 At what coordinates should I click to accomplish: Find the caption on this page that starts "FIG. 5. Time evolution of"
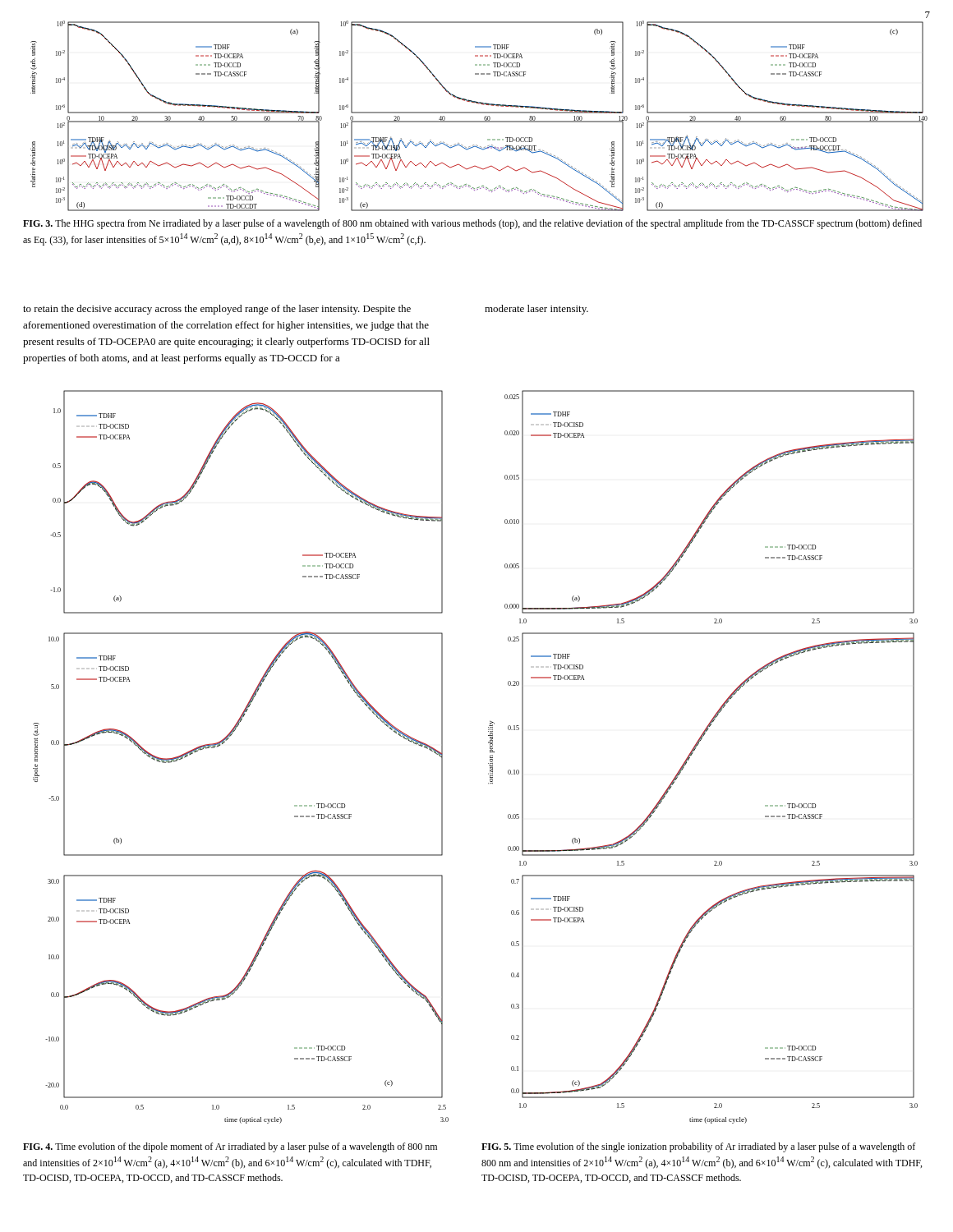[702, 1162]
